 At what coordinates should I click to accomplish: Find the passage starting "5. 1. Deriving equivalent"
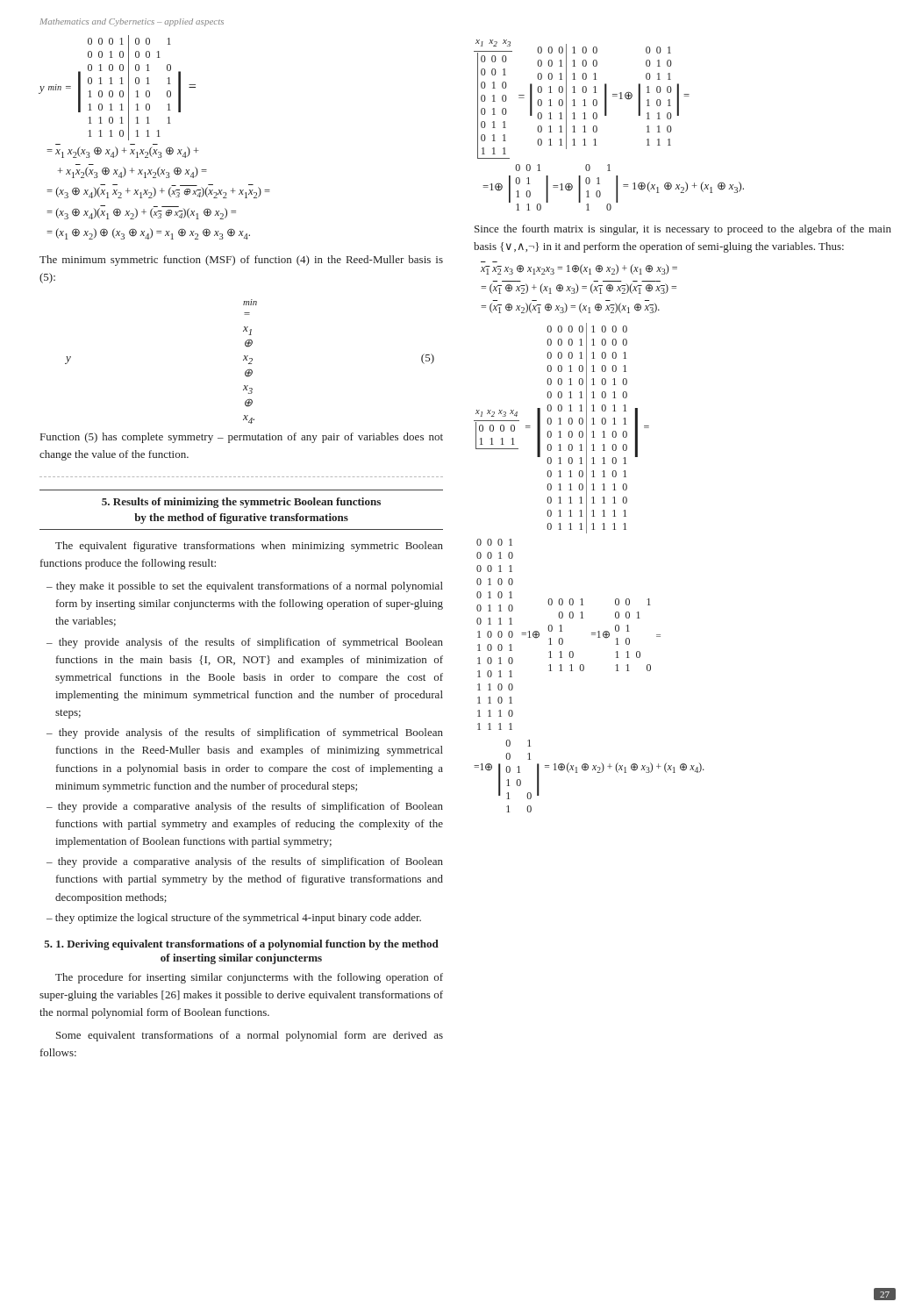(x=241, y=950)
